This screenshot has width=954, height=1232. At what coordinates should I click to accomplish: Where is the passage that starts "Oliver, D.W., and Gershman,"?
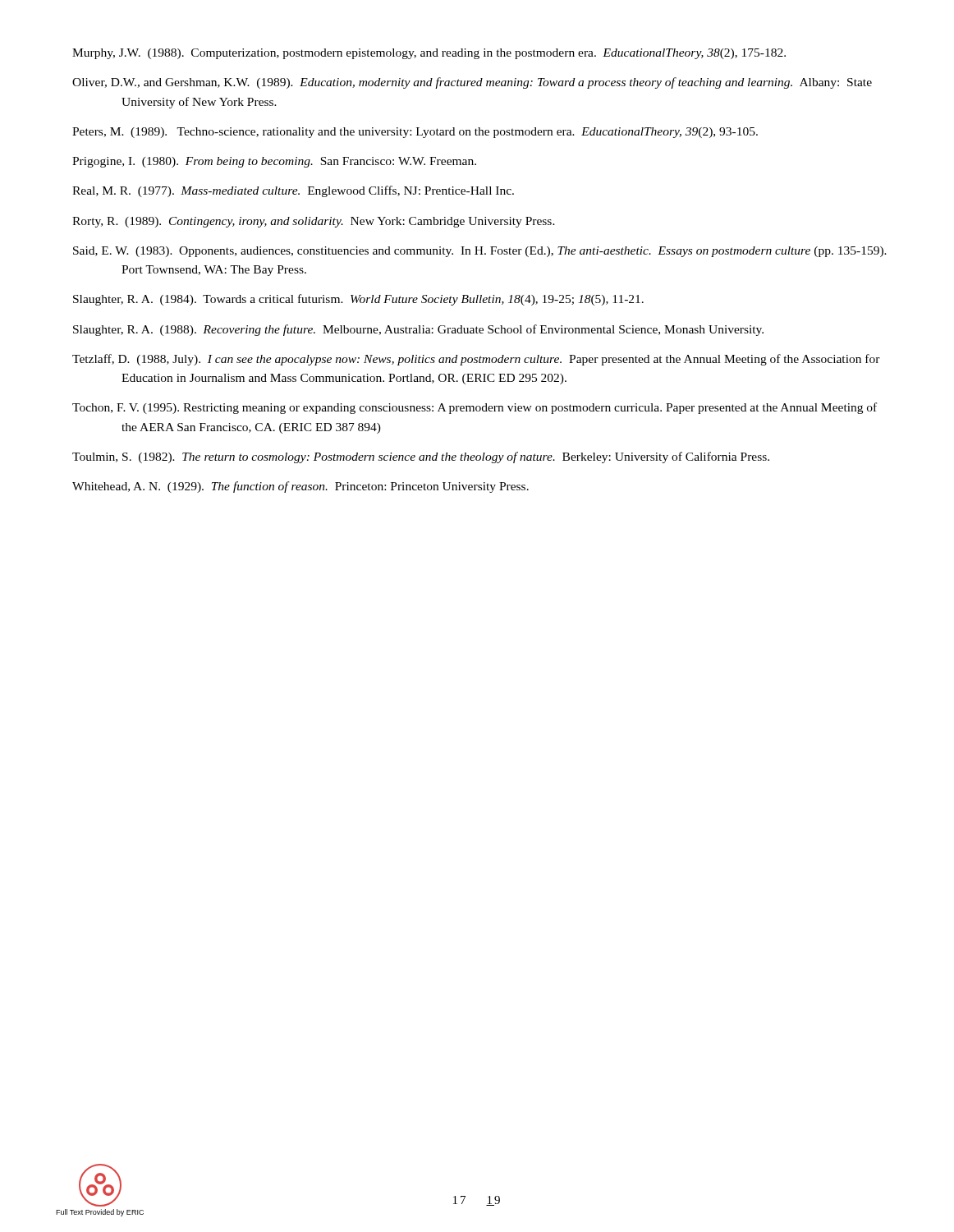472,91
